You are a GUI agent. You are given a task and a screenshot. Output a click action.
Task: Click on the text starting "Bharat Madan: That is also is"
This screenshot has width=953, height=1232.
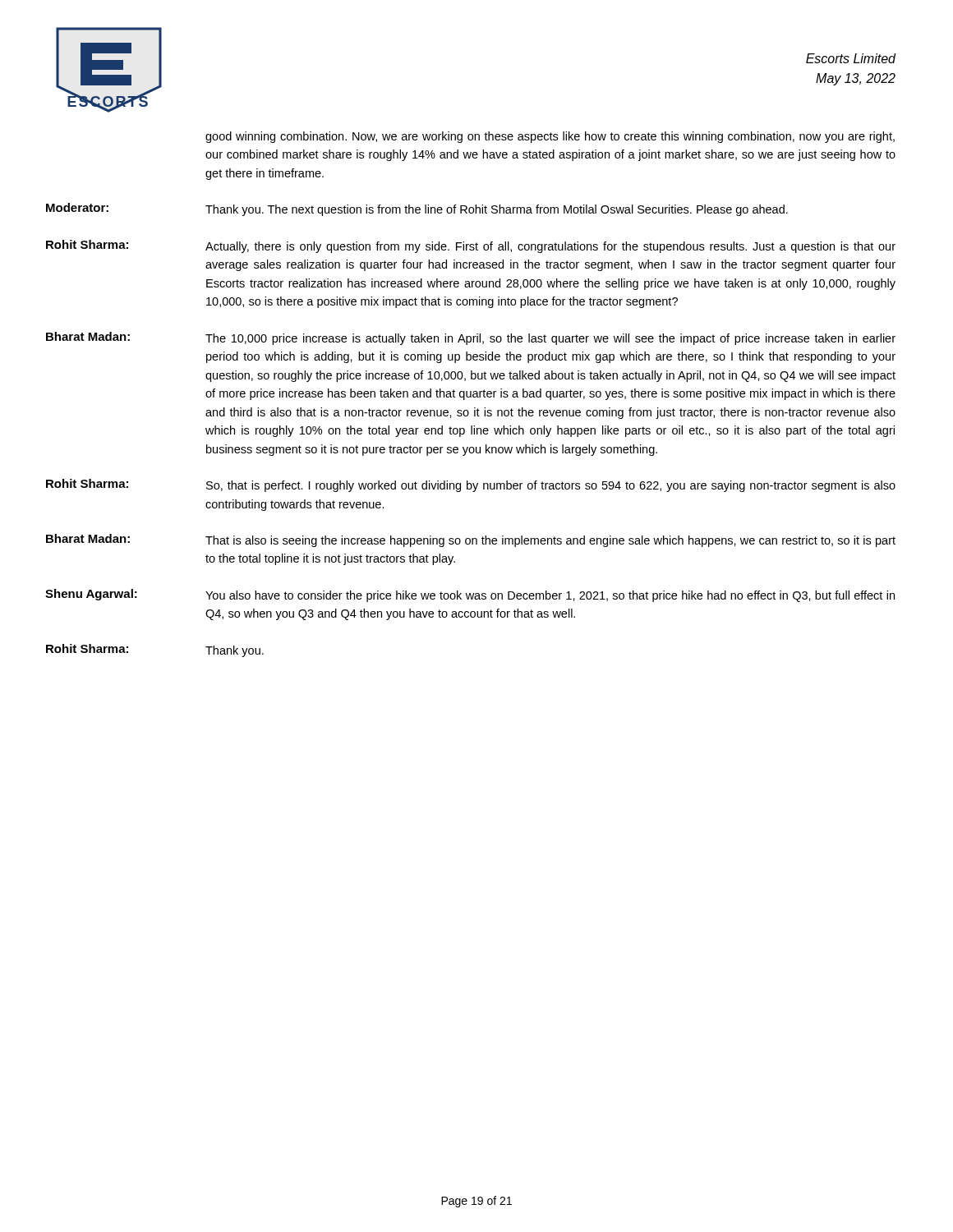(x=550, y=550)
